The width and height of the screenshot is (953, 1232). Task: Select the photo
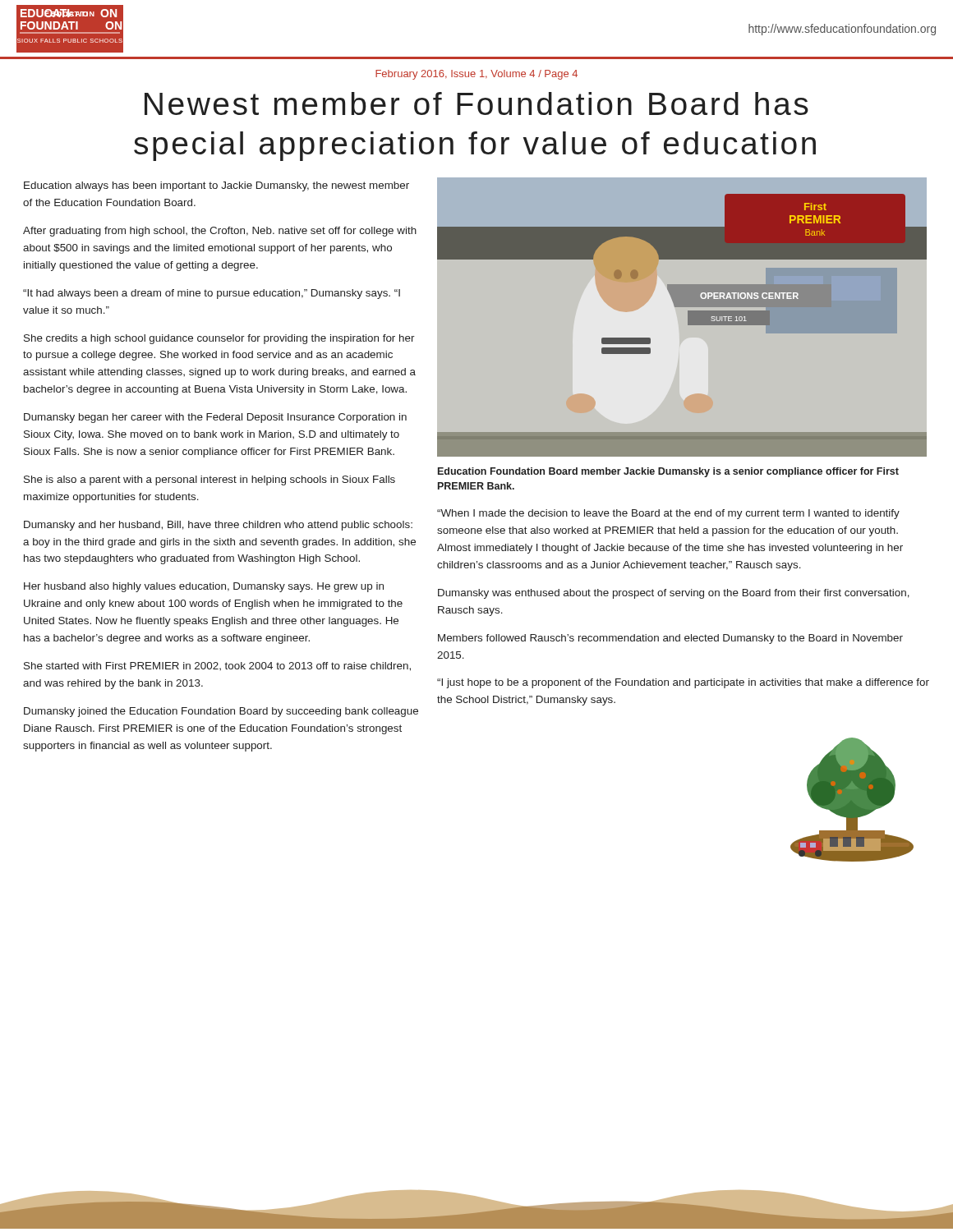(x=684, y=319)
